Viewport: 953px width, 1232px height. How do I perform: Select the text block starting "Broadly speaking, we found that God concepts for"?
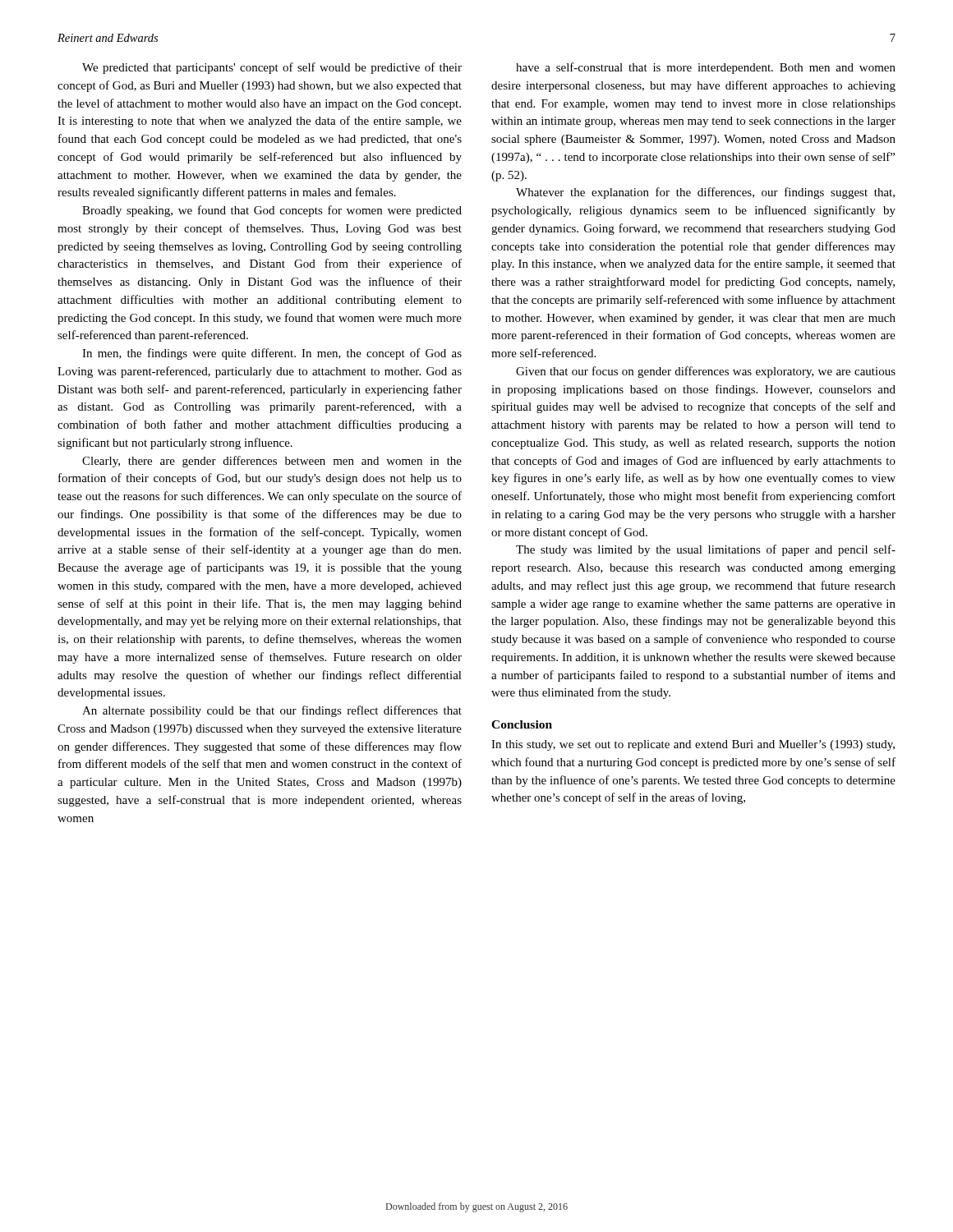(260, 274)
